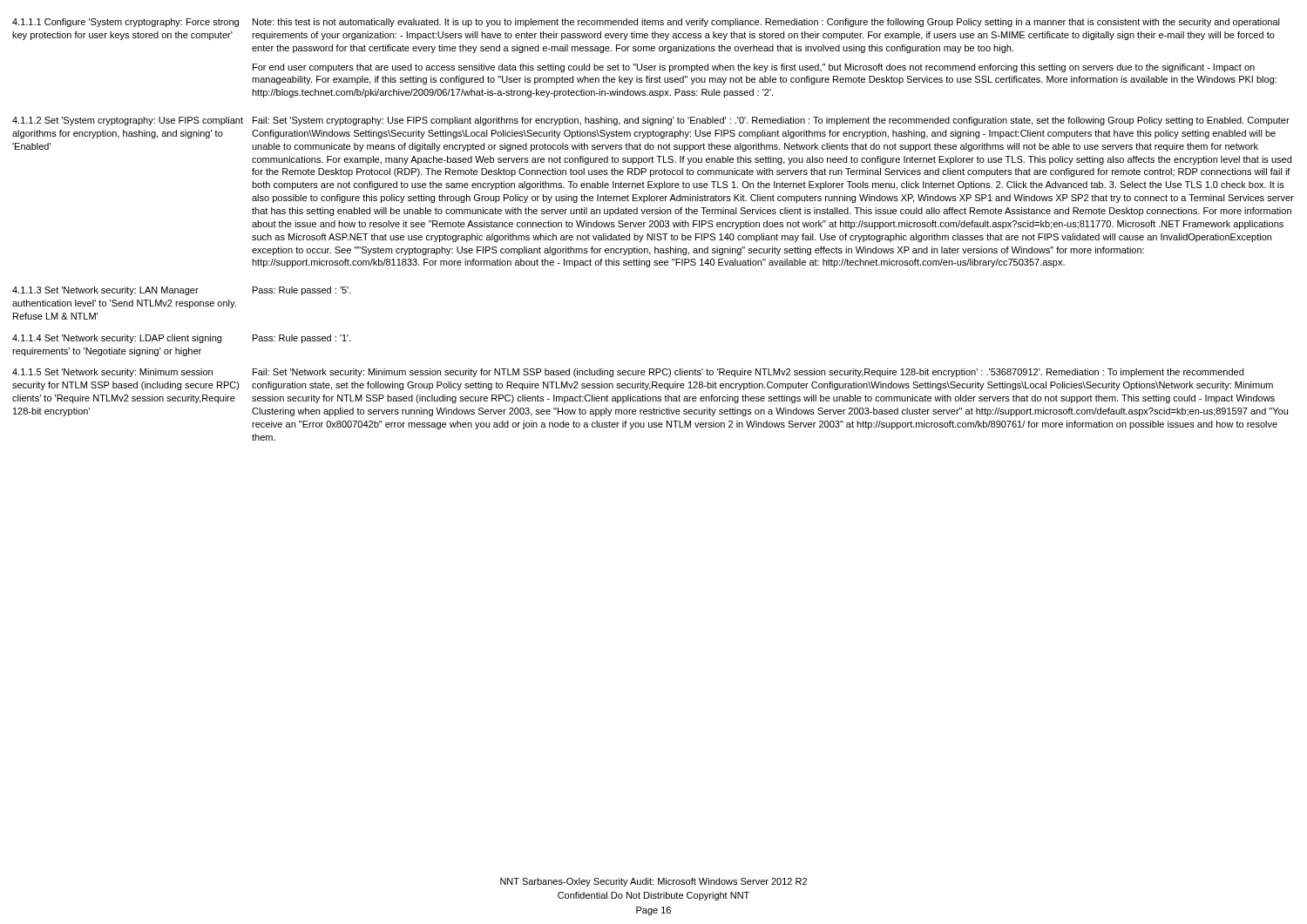The width and height of the screenshot is (1307, 924).
Task: Click on the region starting "4.1.1.2 Set 'System cryptography: Use FIPS"
Action: click(128, 133)
